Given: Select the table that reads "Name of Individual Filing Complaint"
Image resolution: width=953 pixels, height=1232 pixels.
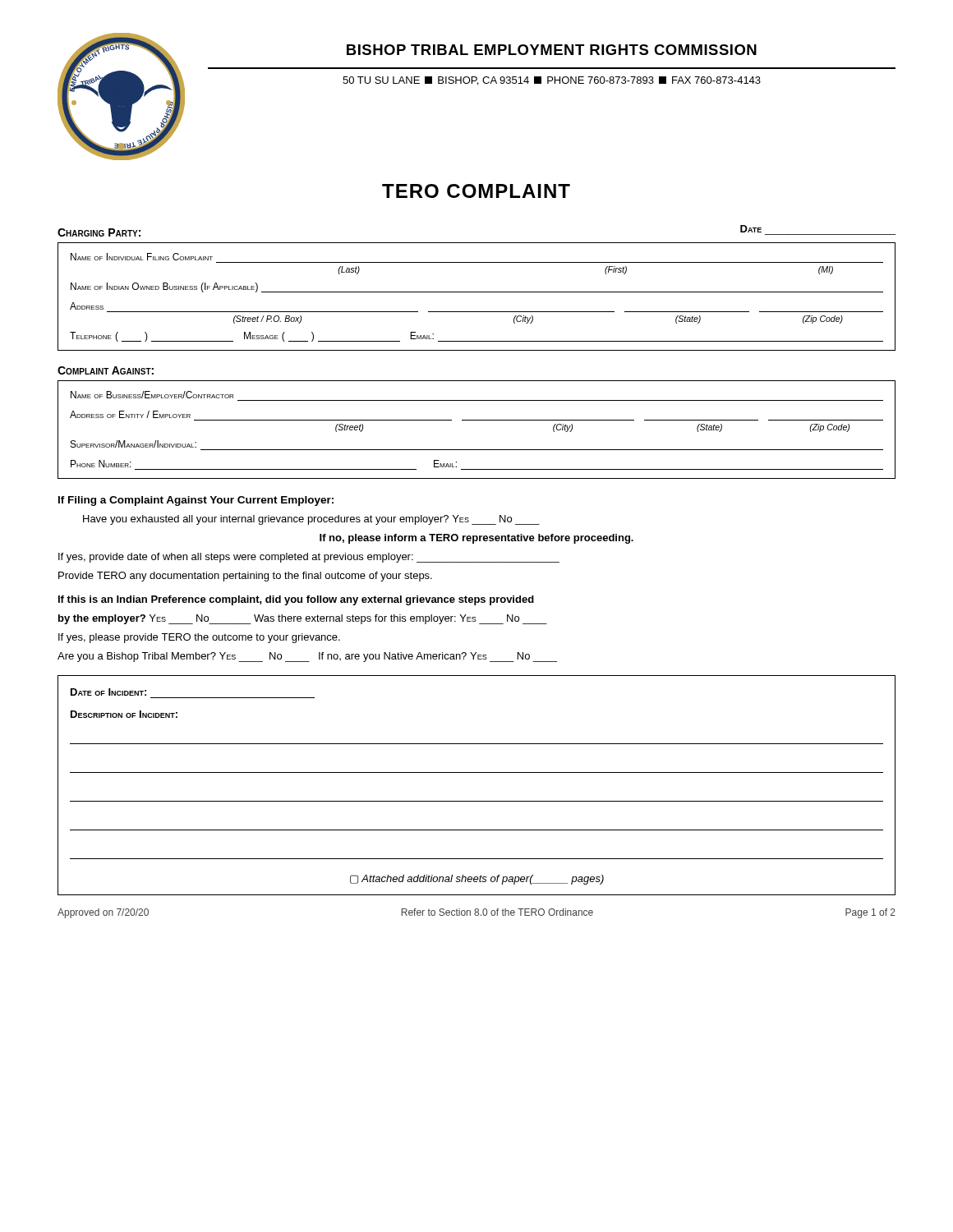Looking at the screenshot, I should (476, 297).
